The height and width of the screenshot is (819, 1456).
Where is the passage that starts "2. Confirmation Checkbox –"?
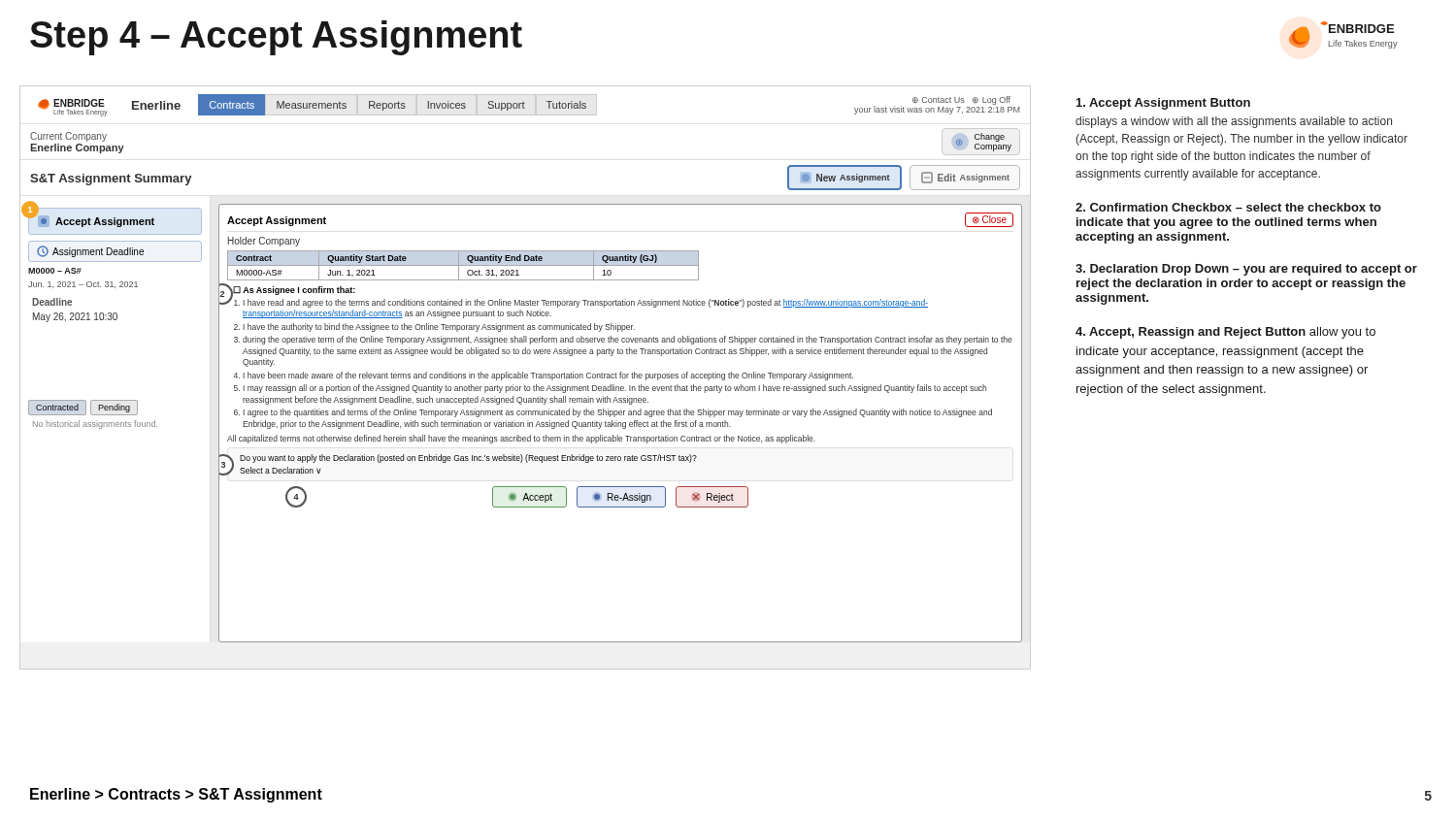(1246, 222)
